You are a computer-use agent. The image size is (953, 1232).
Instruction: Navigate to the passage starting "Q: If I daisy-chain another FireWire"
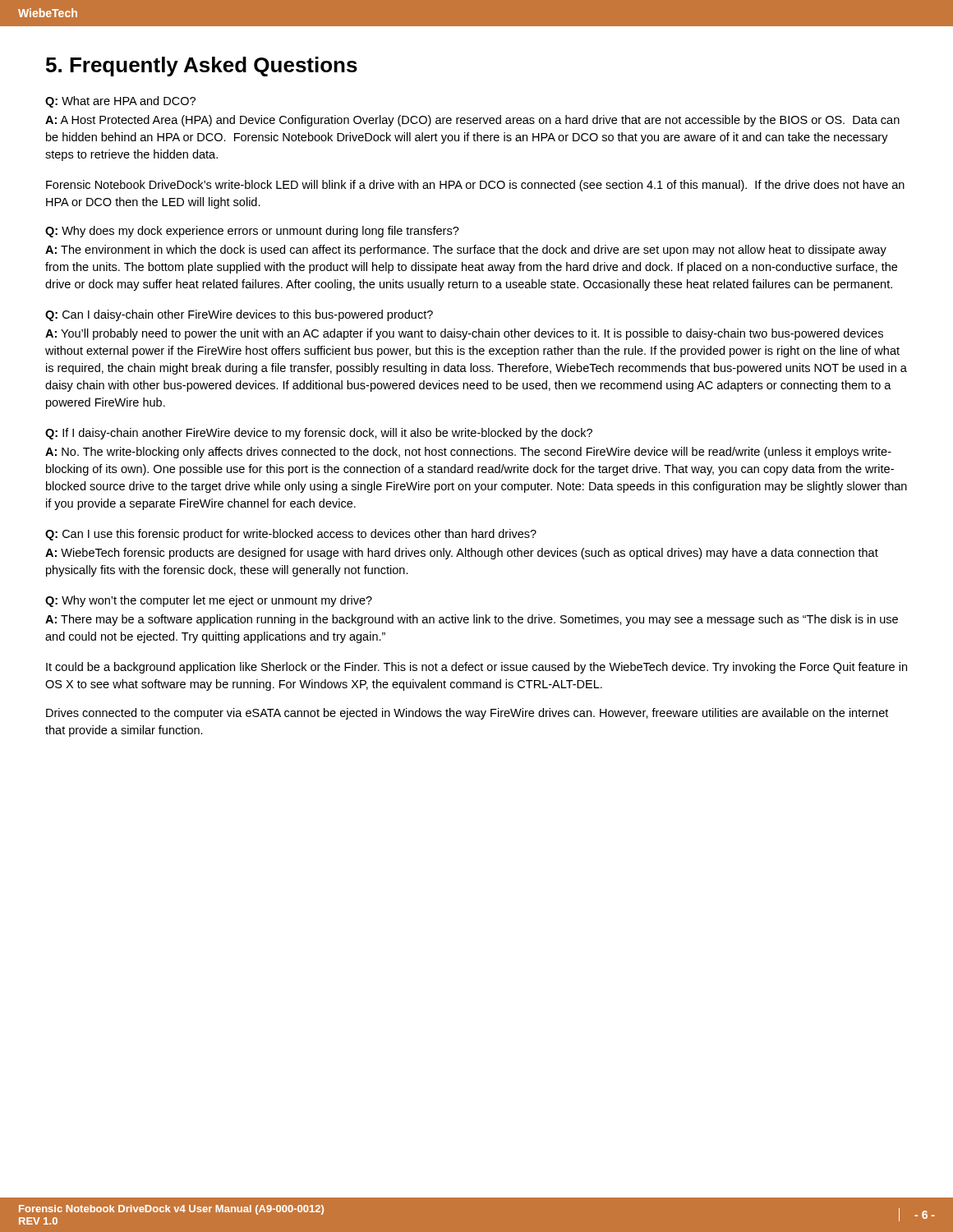pos(476,469)
